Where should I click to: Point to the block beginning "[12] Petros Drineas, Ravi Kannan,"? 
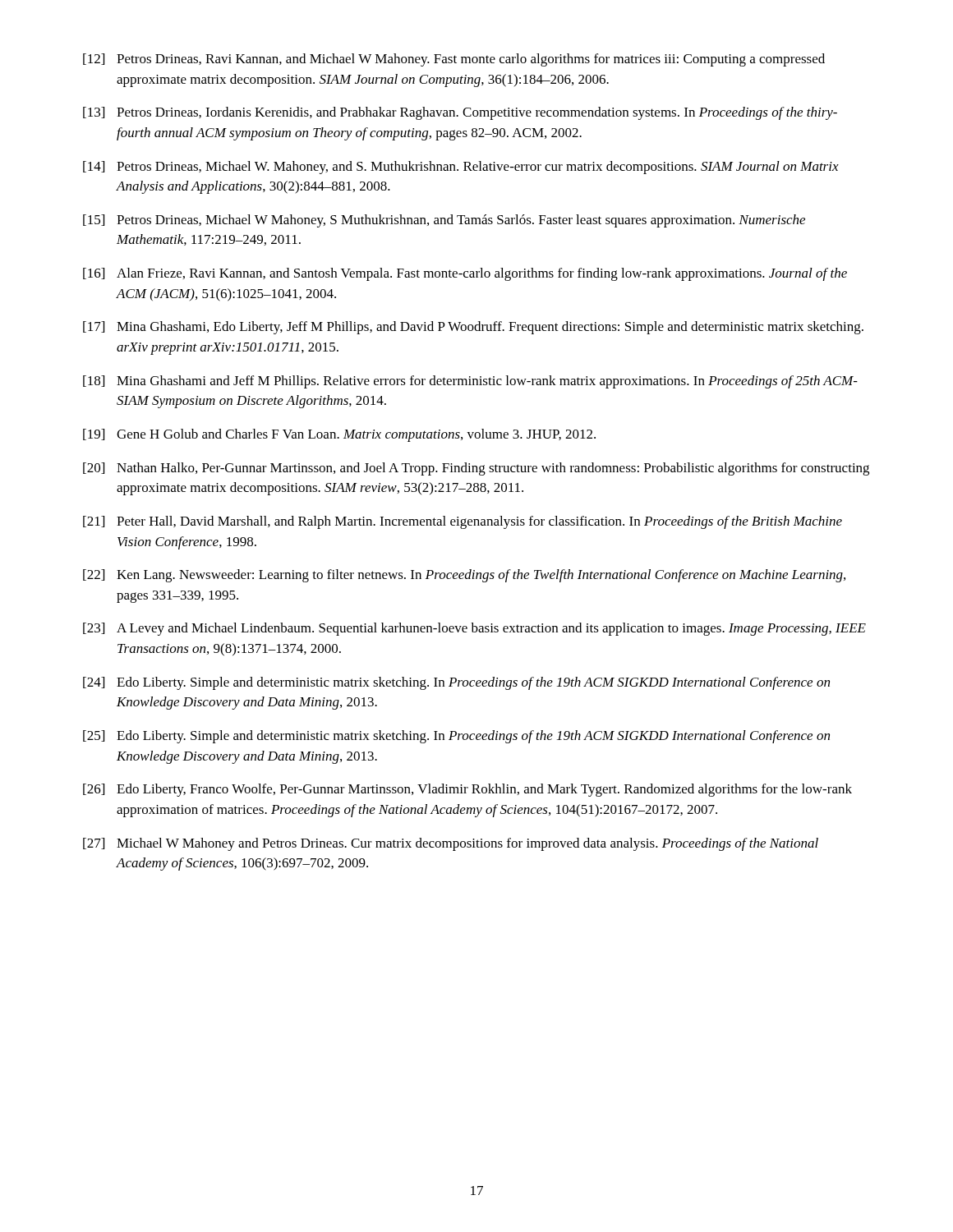point(476,70)
